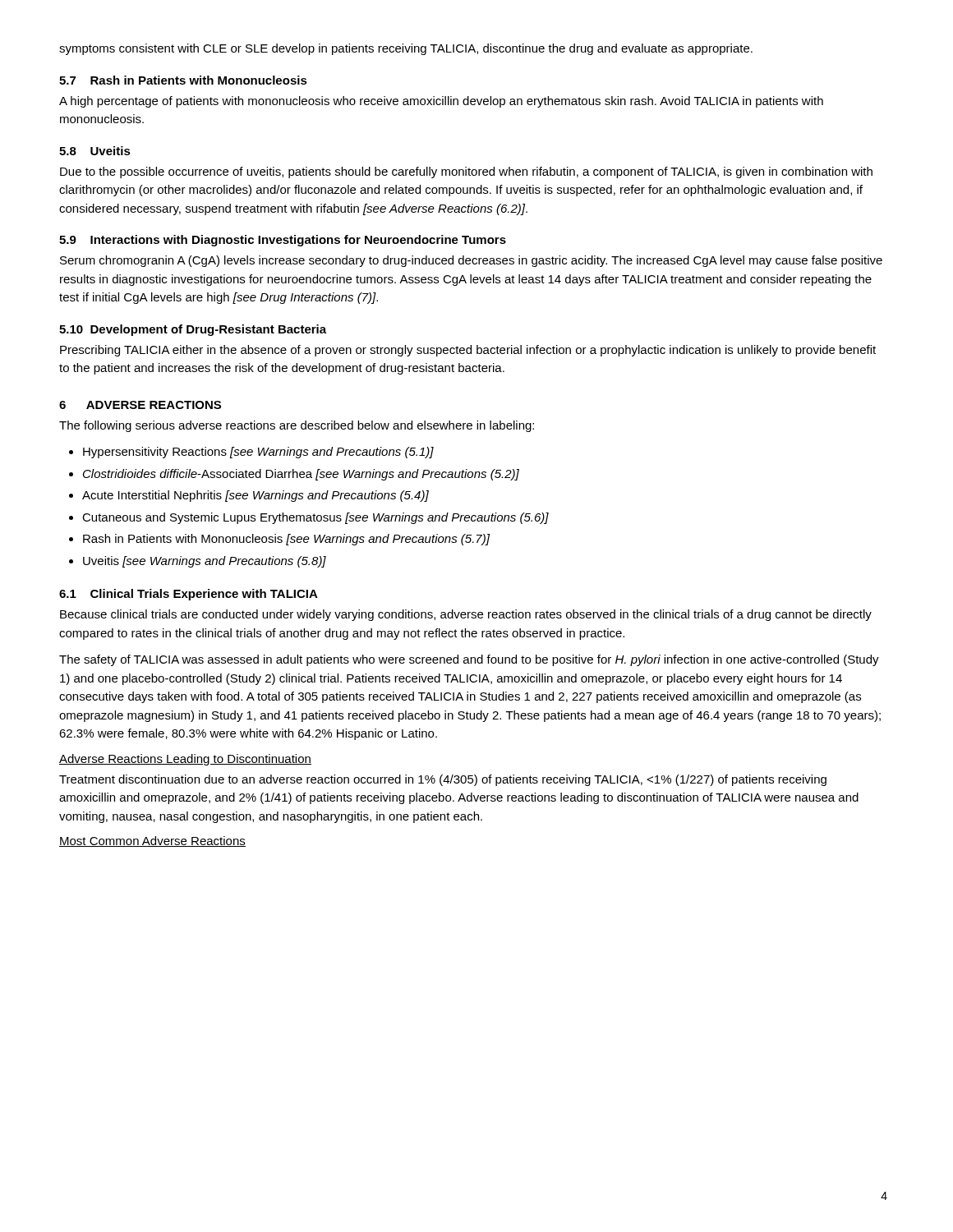Click on the list item that reads "Uveitis [see Warnings and"
Viewport: 953px width, 1232px height.
(x=204, y=560)
